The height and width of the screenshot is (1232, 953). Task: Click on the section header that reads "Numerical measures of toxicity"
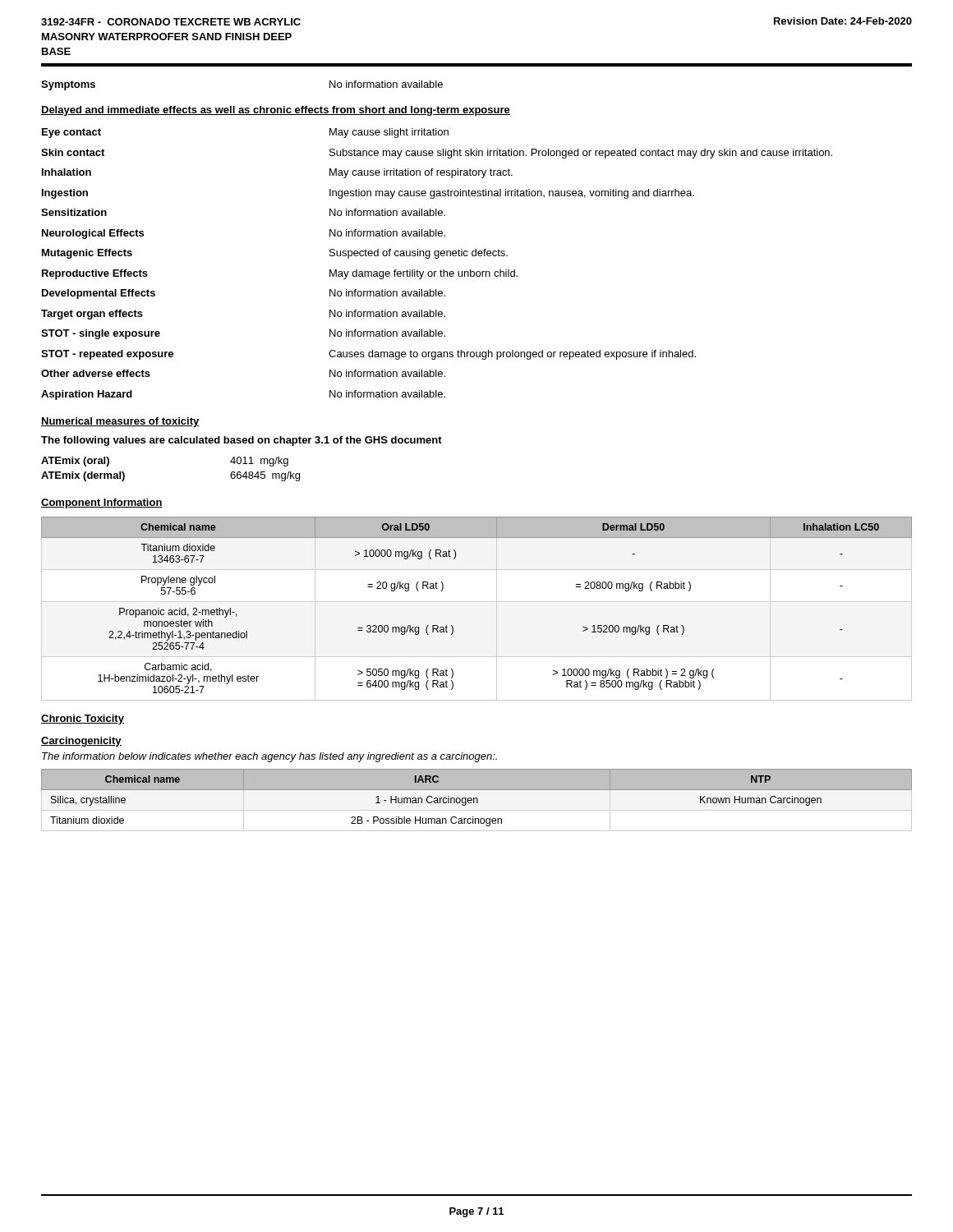120,421
